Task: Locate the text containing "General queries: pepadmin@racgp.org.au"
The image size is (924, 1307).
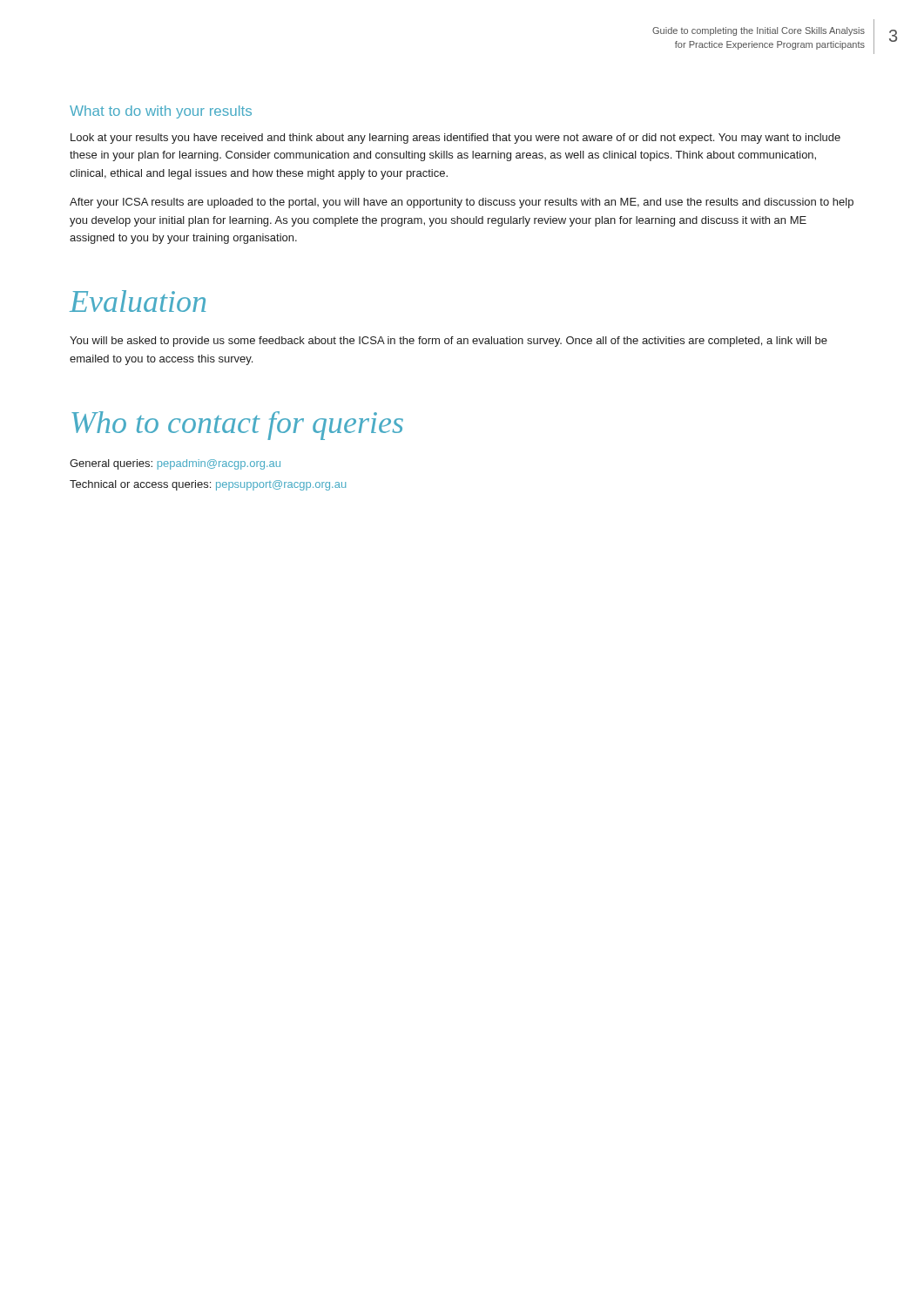Action: (176, 463)
